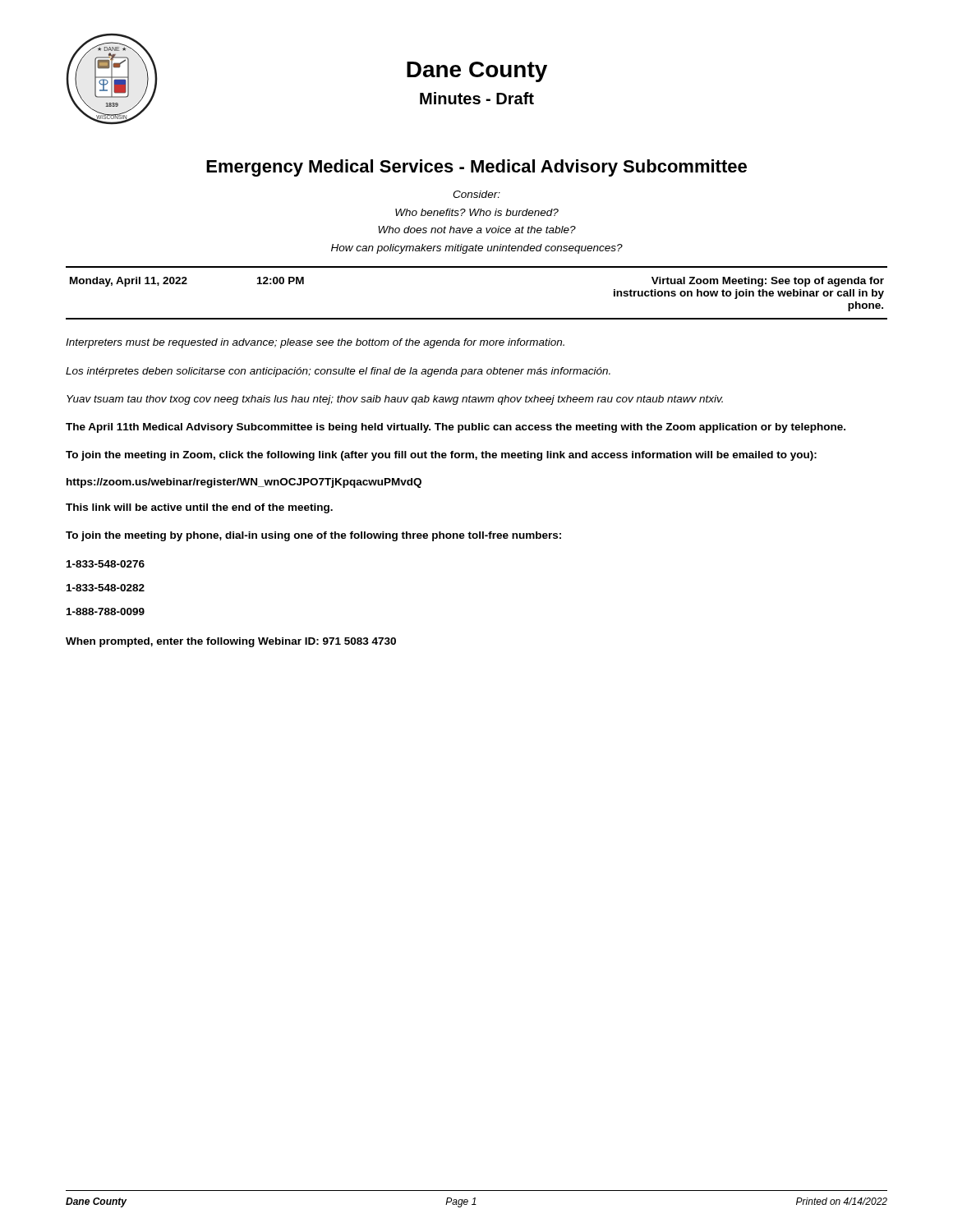The image size is (953, 1232).
Task: Select the text block that reads "This link will be active until the"
Action: pyautogui.click(x=199, y=507)
